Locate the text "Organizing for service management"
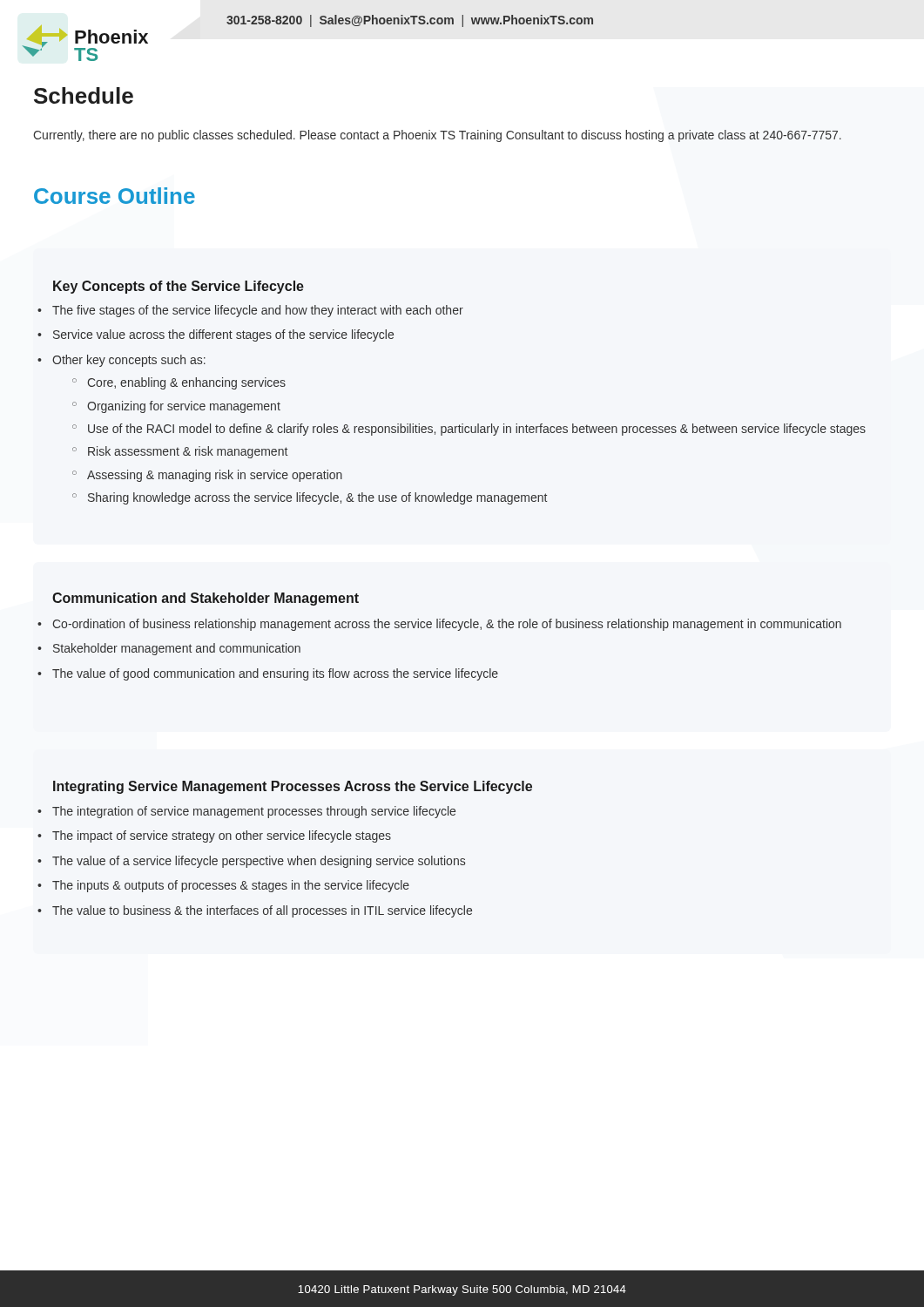Screen dimensions: 1307x924 pos(184,406)
